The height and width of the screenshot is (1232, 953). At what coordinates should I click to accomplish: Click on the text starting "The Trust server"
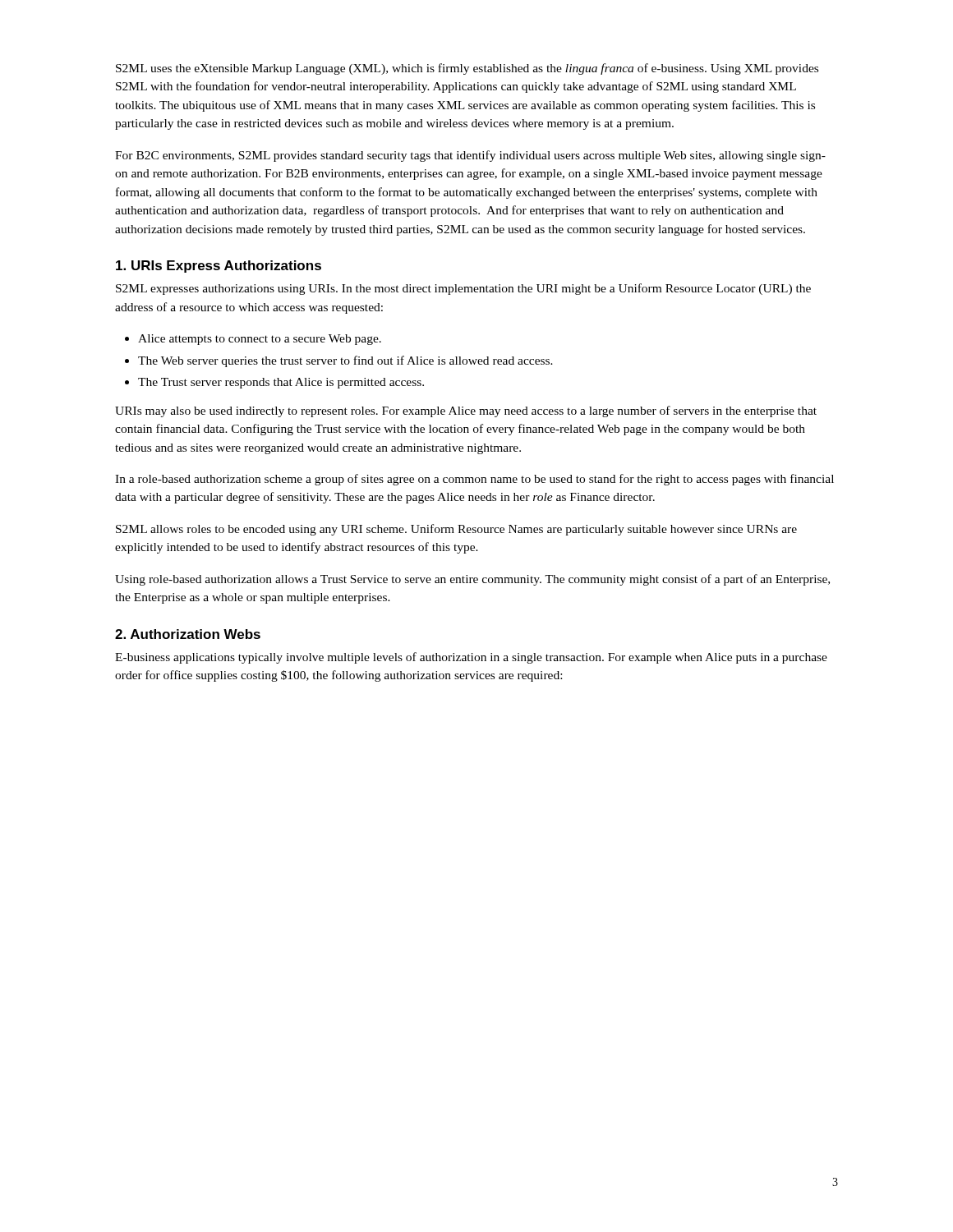point(281,382)
